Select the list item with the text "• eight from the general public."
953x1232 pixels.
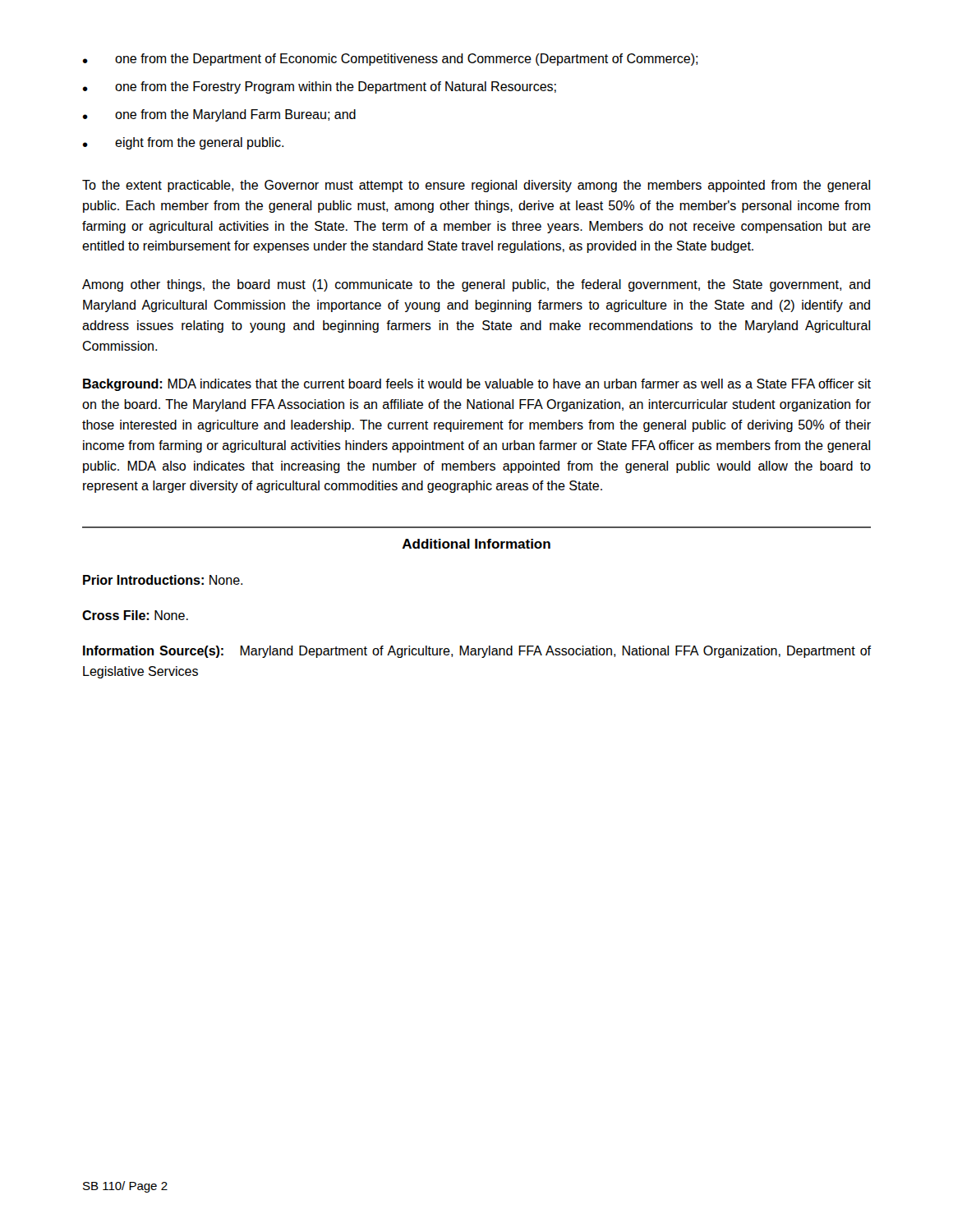pyautogui.click(x=183, y=143)
